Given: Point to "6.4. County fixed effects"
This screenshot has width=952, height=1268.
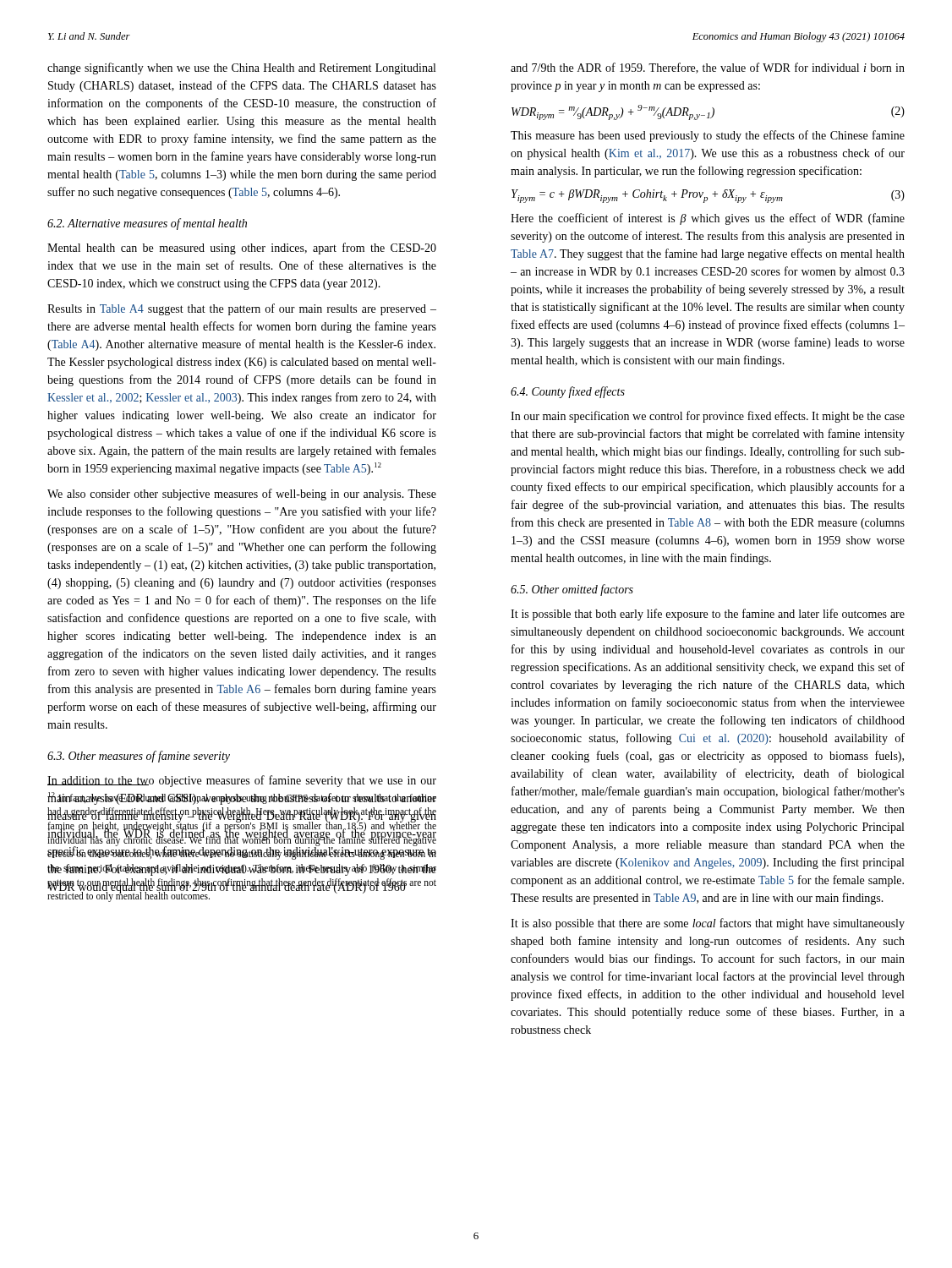Looking at the screenshot, I should pyautogui.click(x=568, y=392).
